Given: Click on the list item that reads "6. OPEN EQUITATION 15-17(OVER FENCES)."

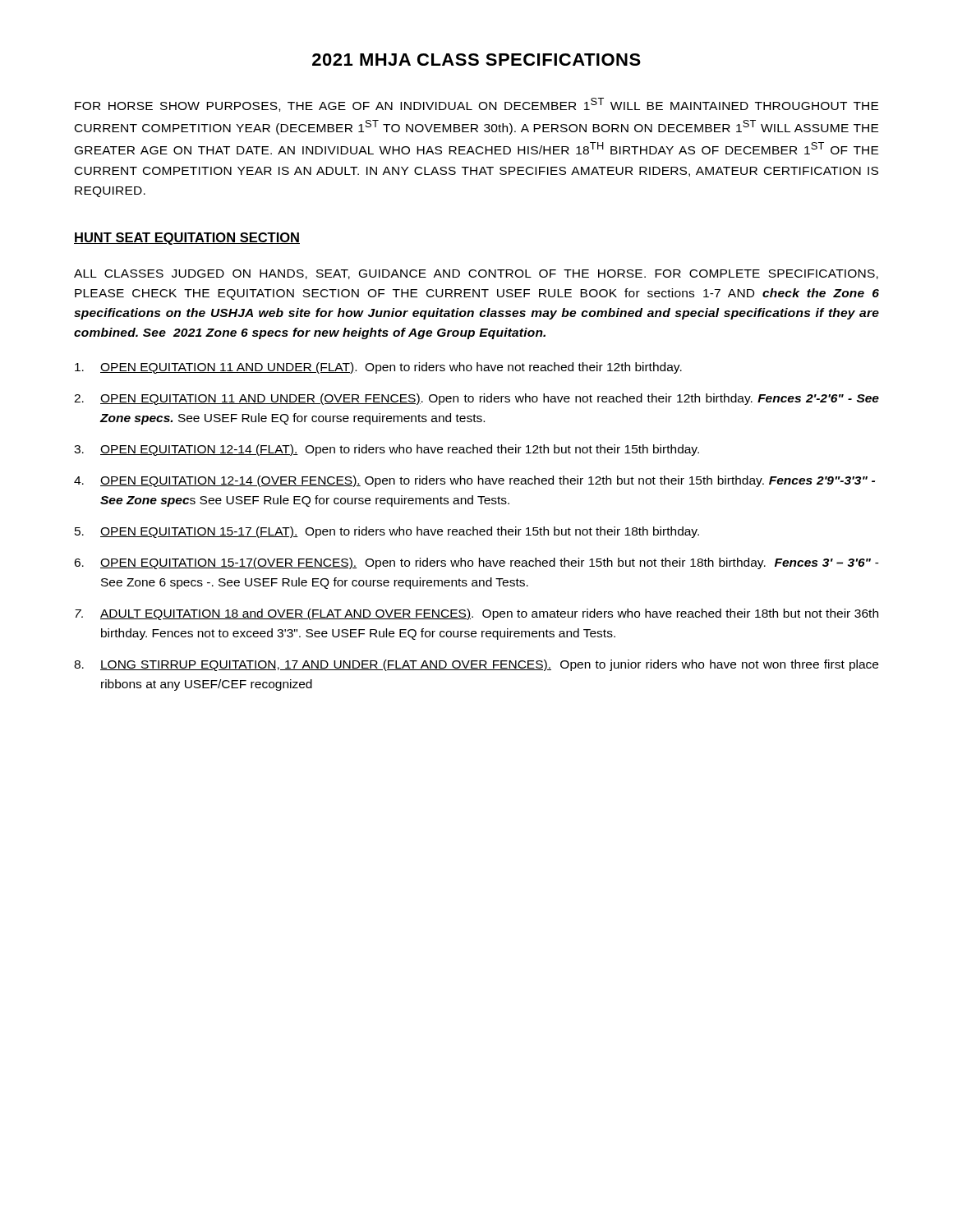Looking at the screenshot, I should point(476,572).
